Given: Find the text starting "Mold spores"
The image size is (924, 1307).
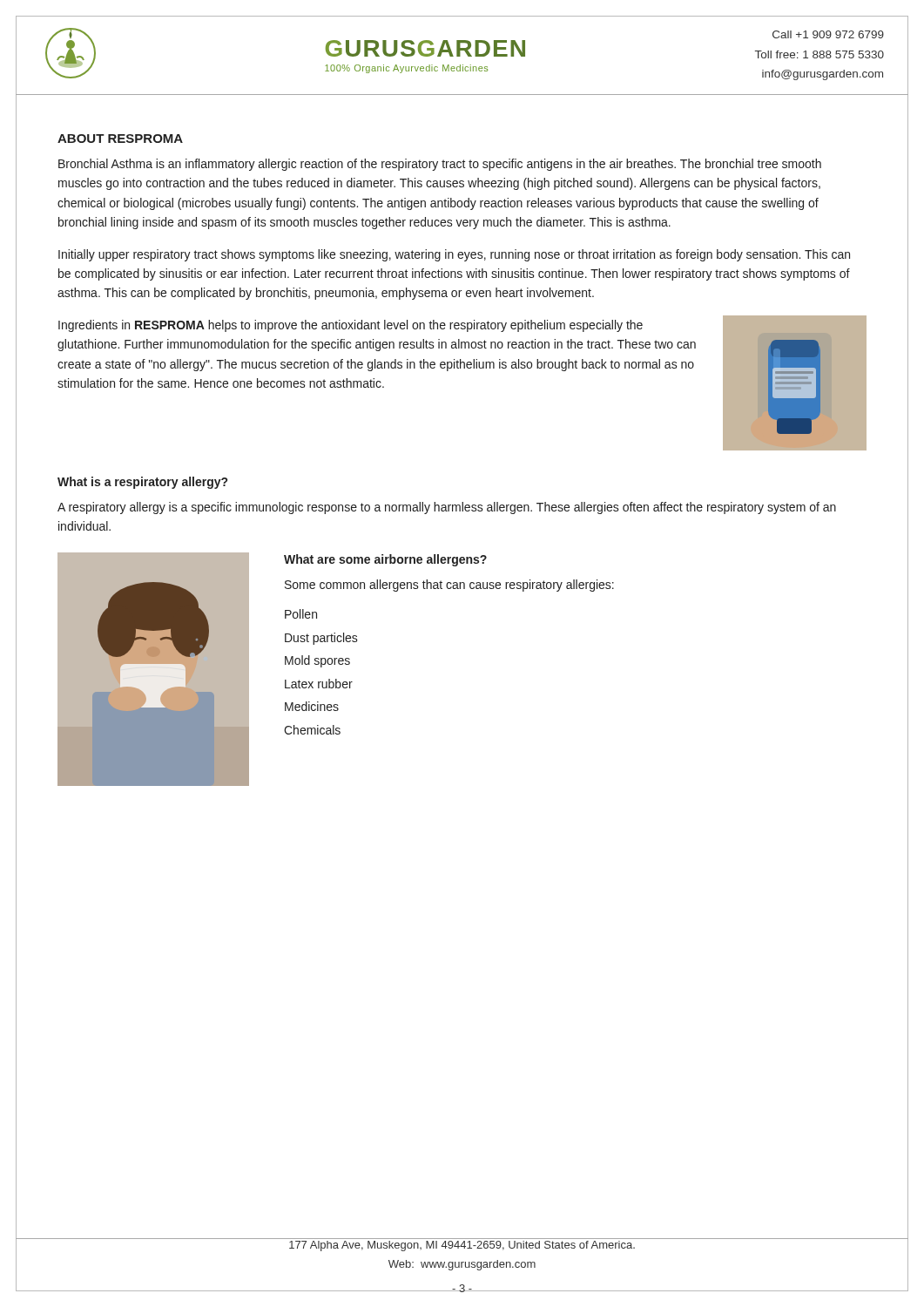Looking at the screenshot, I should point(317,661).
